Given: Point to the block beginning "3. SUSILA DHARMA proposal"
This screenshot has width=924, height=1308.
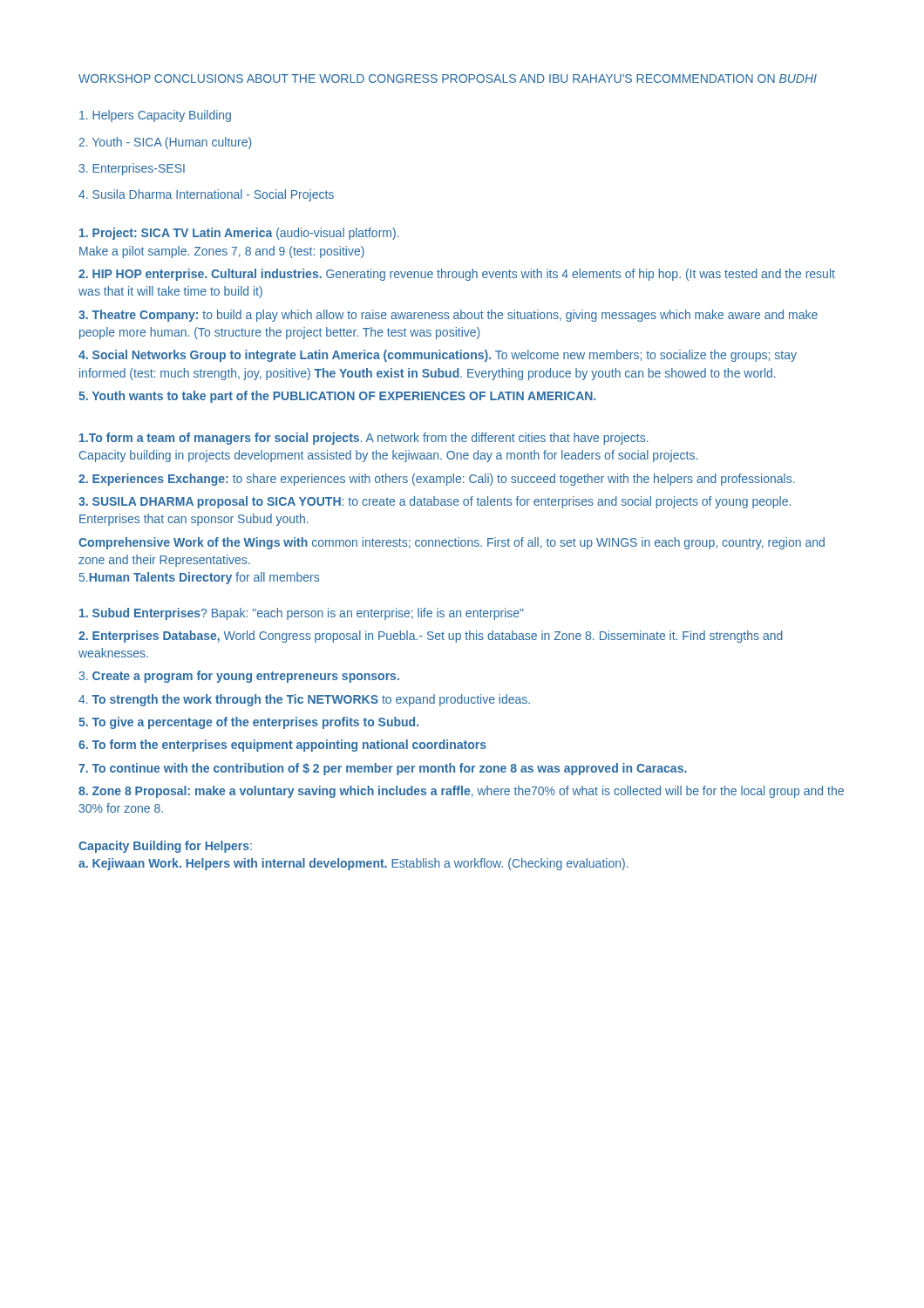Looking at the screenshot, I should [435, 510].
